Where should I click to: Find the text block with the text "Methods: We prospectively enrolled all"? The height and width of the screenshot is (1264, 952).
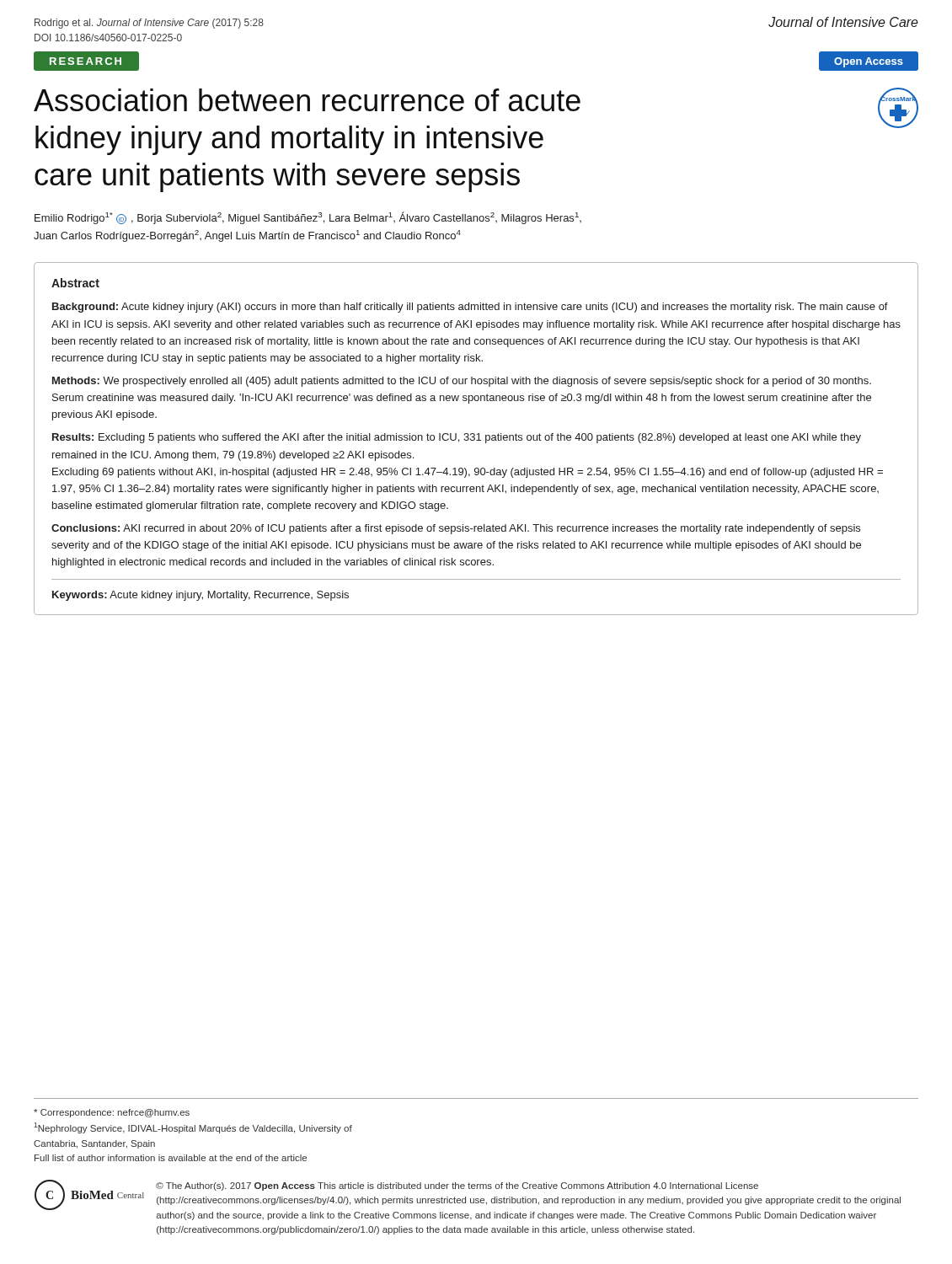coord(462,397)
